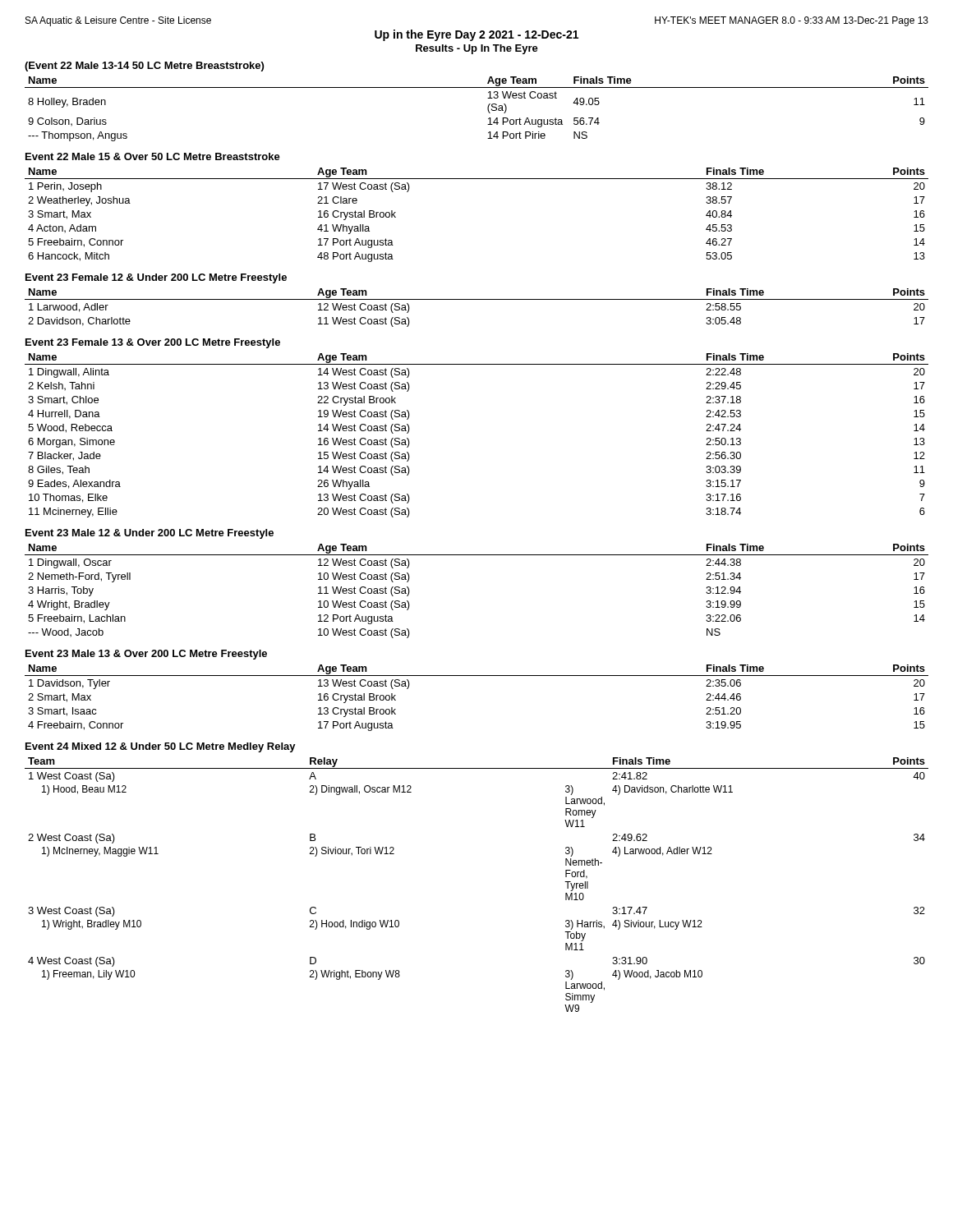Where is the section header that starts "Event 23 Female 12"?
The width and height of the screenshot is (953, 1232).
(x=156, y=277)
